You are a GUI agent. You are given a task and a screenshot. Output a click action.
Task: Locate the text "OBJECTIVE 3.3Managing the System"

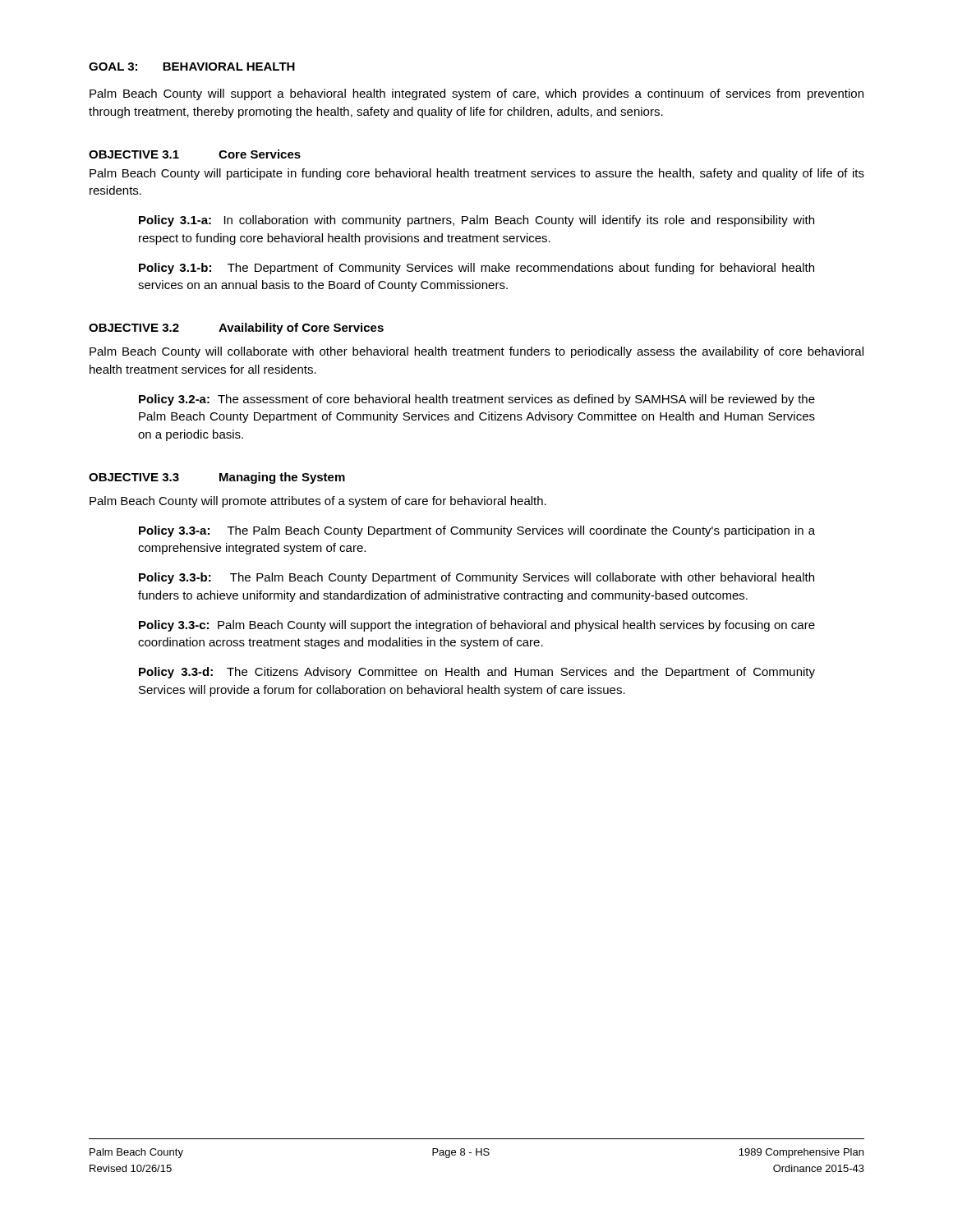coord(217,477)
